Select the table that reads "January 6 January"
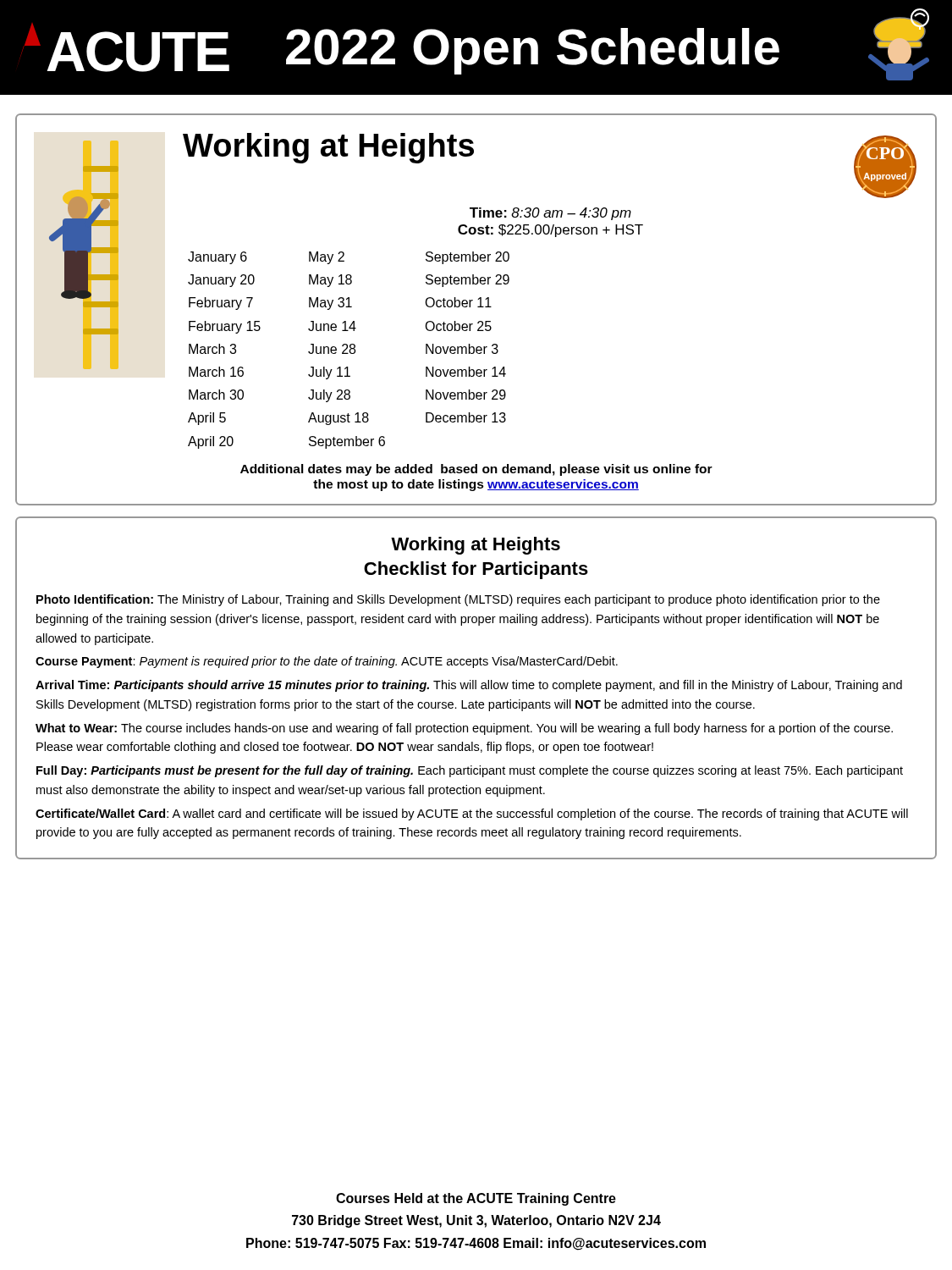952x1270 pixels. [x=553, y=349]
